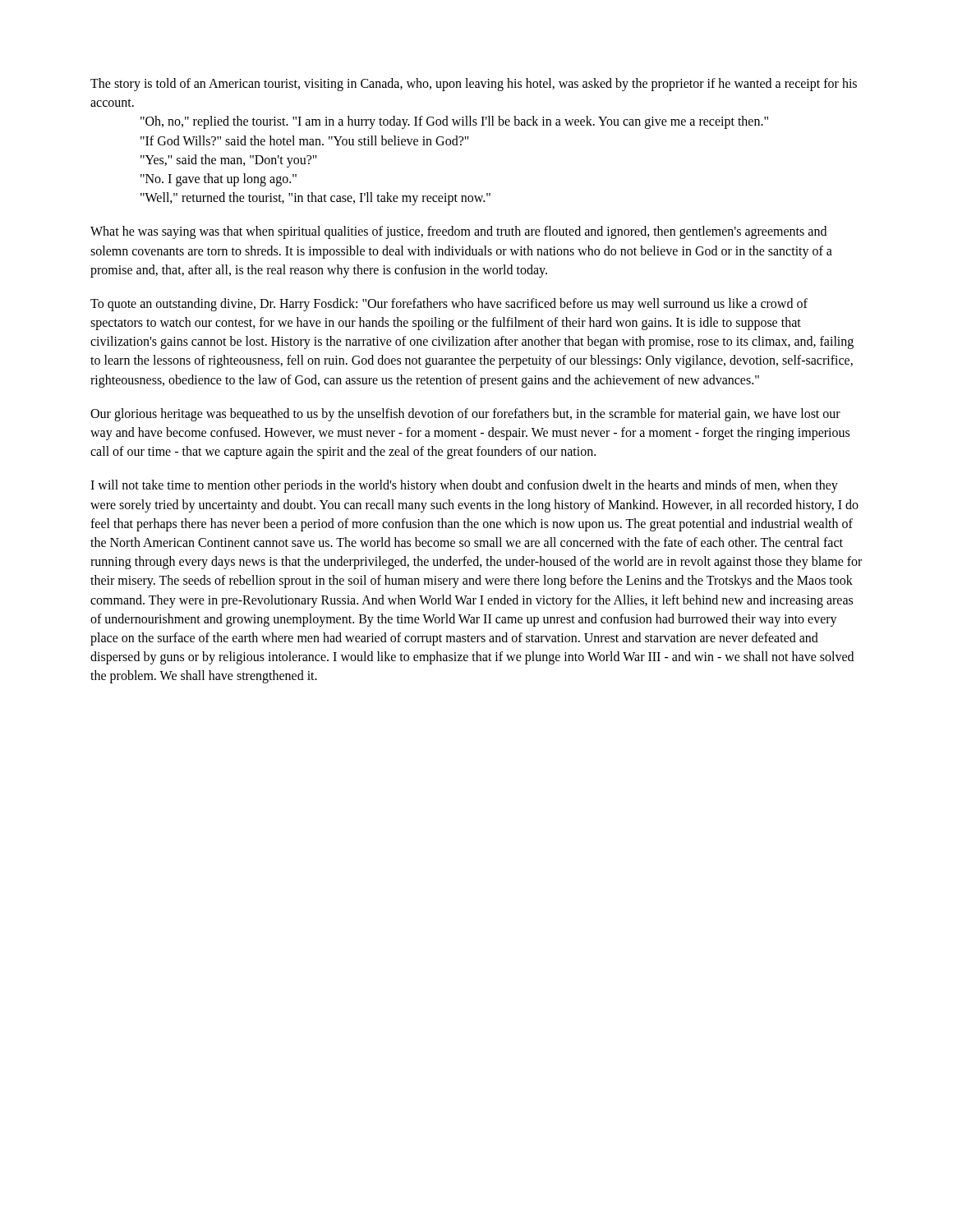Image resolution: width=953 pixels, height=1232 pixels.
Task: Point to the block beginning "The story is told of"
Action: tap(476, 142)
